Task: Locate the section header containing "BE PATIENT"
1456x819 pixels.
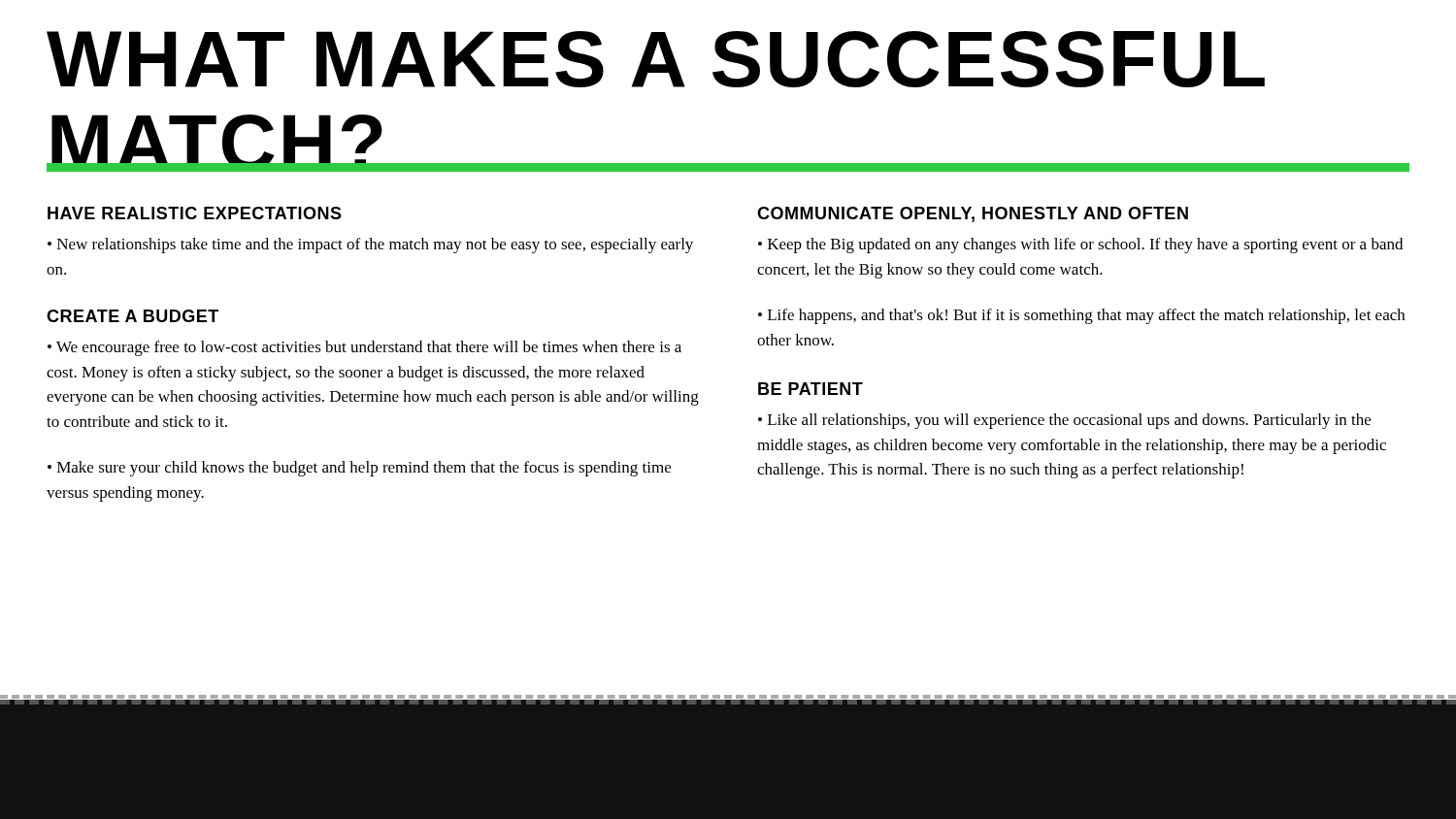Action: coord(810,389)
